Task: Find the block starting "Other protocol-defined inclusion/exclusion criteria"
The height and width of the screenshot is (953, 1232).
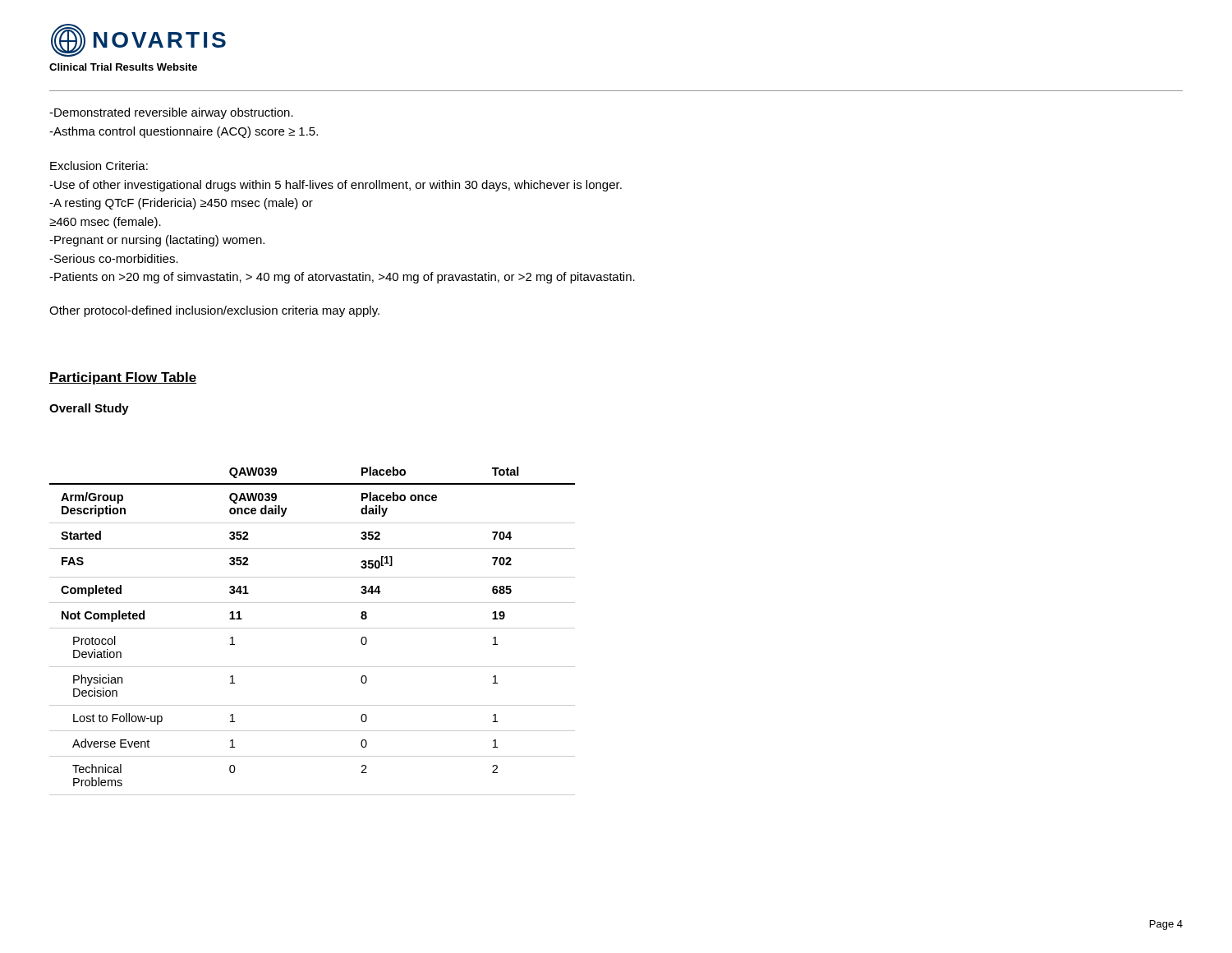Action: click(215, 310)
